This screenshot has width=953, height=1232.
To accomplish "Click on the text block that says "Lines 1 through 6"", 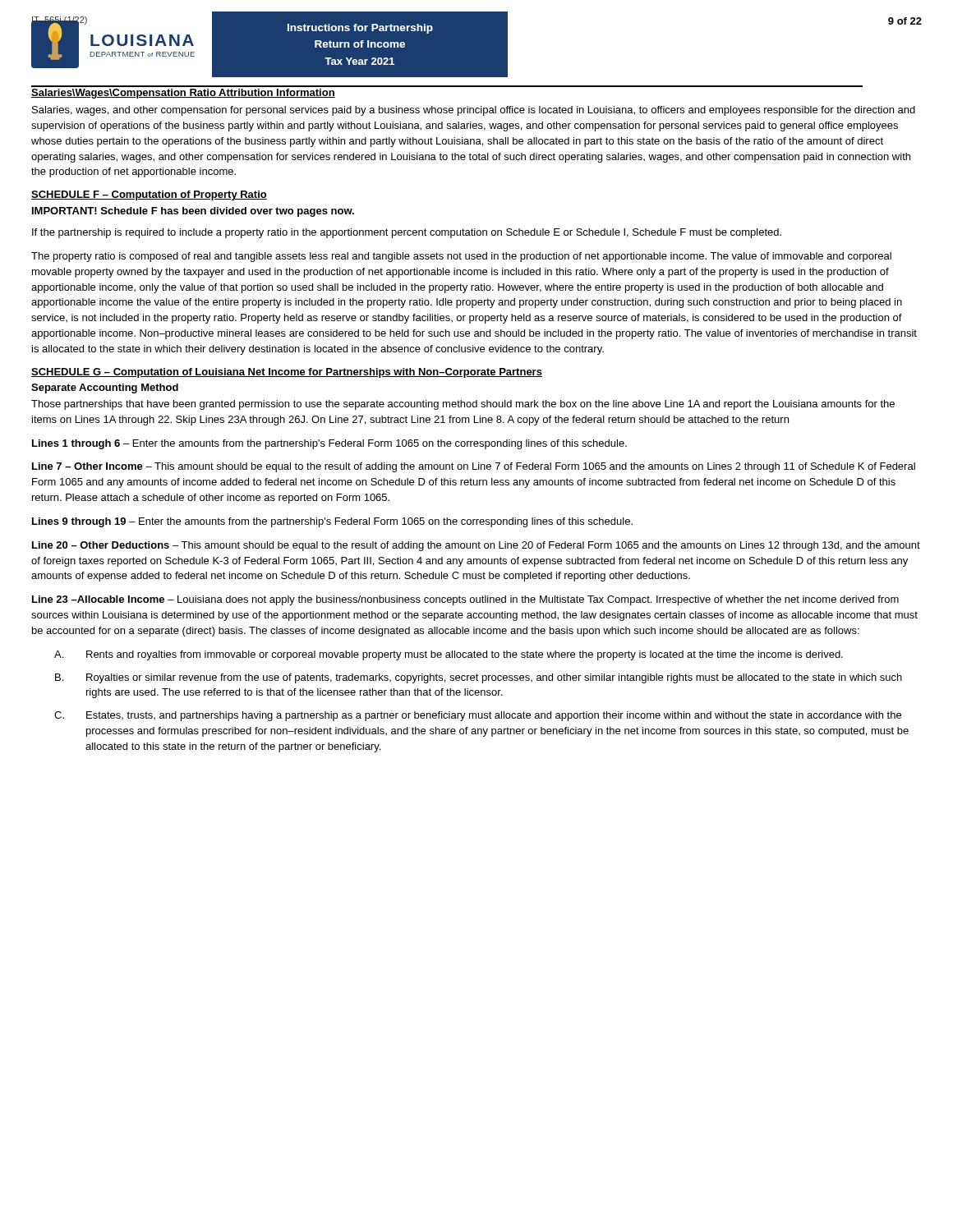I will 476,443.
